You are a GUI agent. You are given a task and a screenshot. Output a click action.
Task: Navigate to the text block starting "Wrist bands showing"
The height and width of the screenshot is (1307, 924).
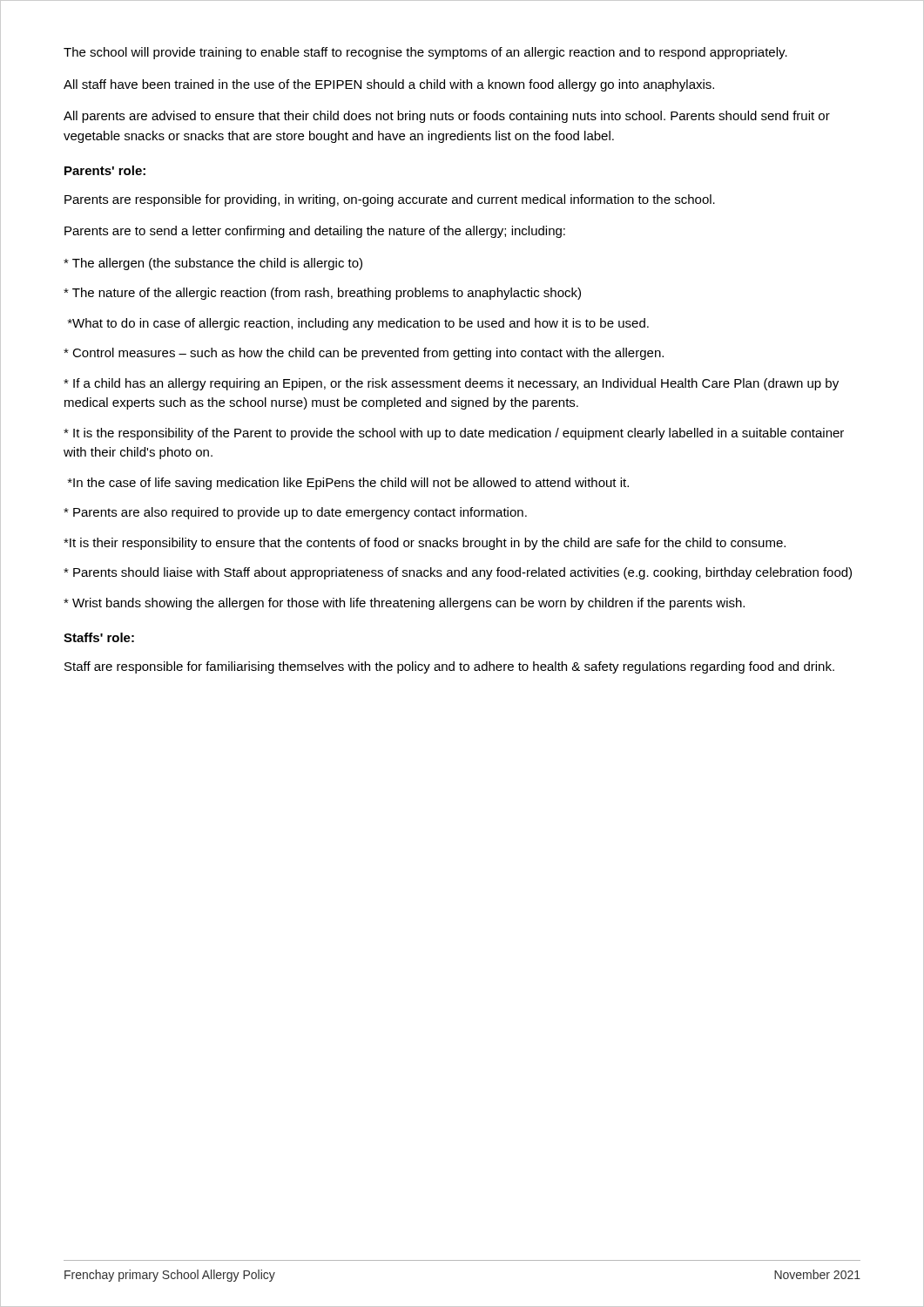(405, 602)
